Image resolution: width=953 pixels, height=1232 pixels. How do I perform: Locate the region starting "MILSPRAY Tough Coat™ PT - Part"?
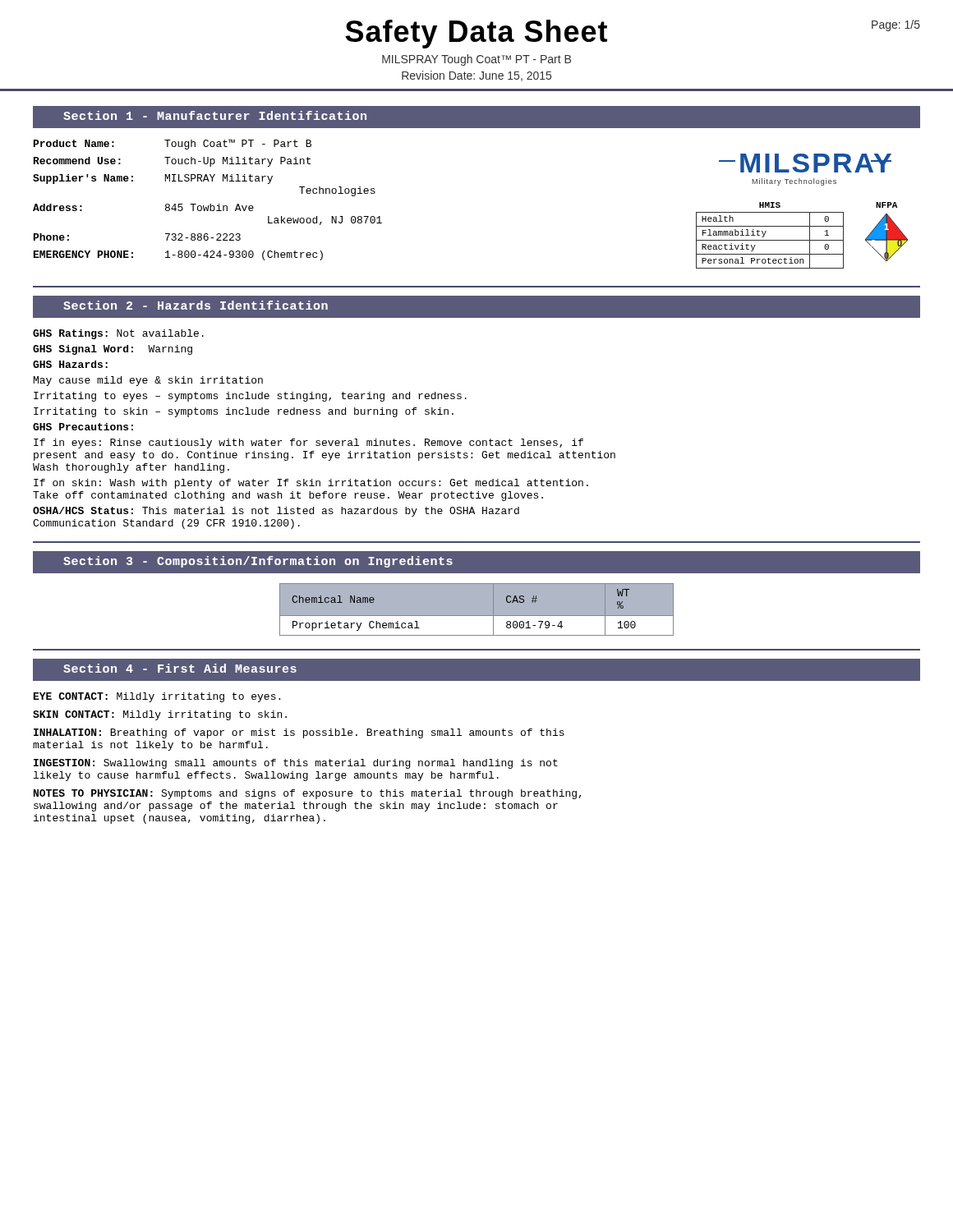[x=476, y=67]
